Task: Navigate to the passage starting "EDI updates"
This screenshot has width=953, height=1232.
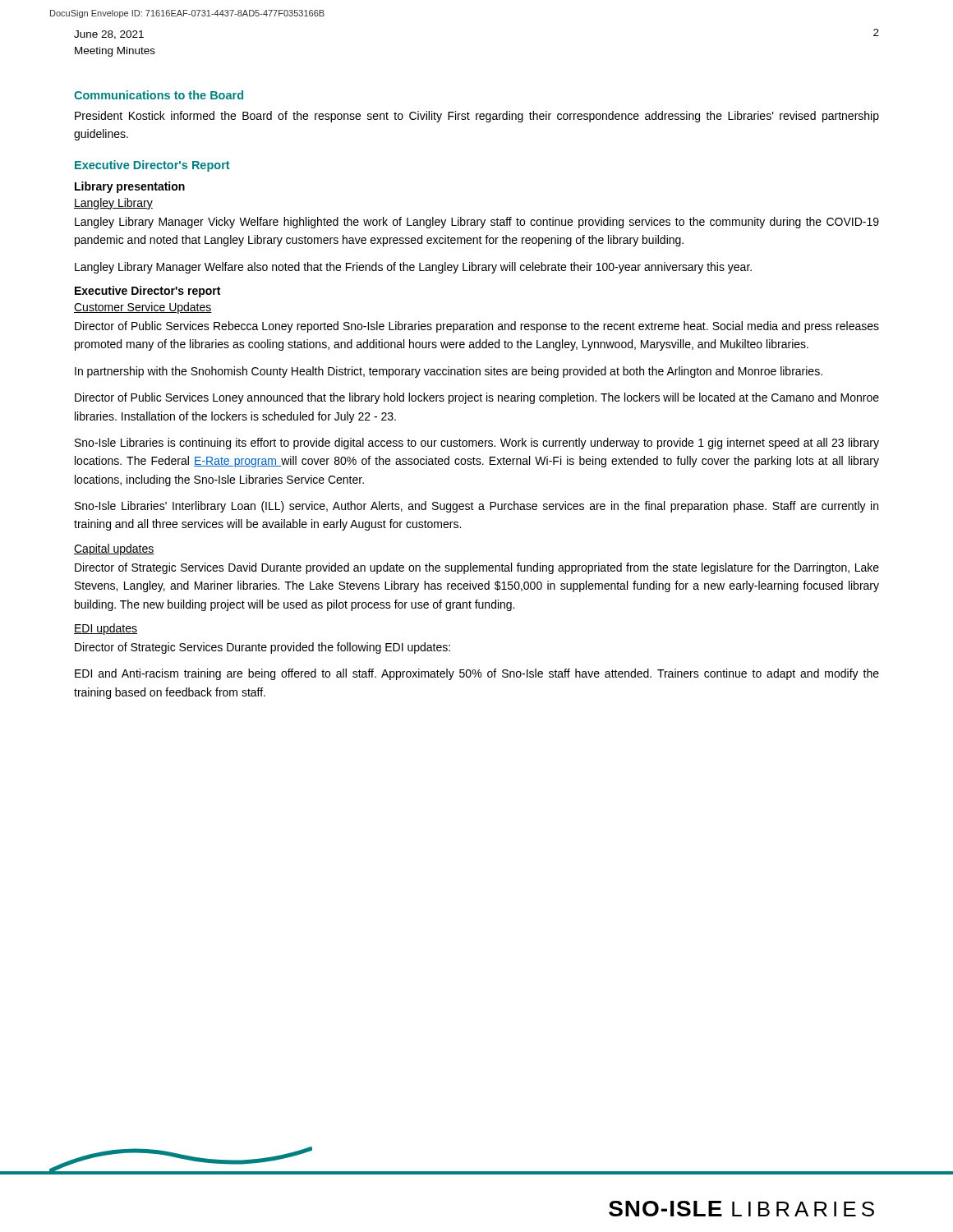Action: point(106,628)
